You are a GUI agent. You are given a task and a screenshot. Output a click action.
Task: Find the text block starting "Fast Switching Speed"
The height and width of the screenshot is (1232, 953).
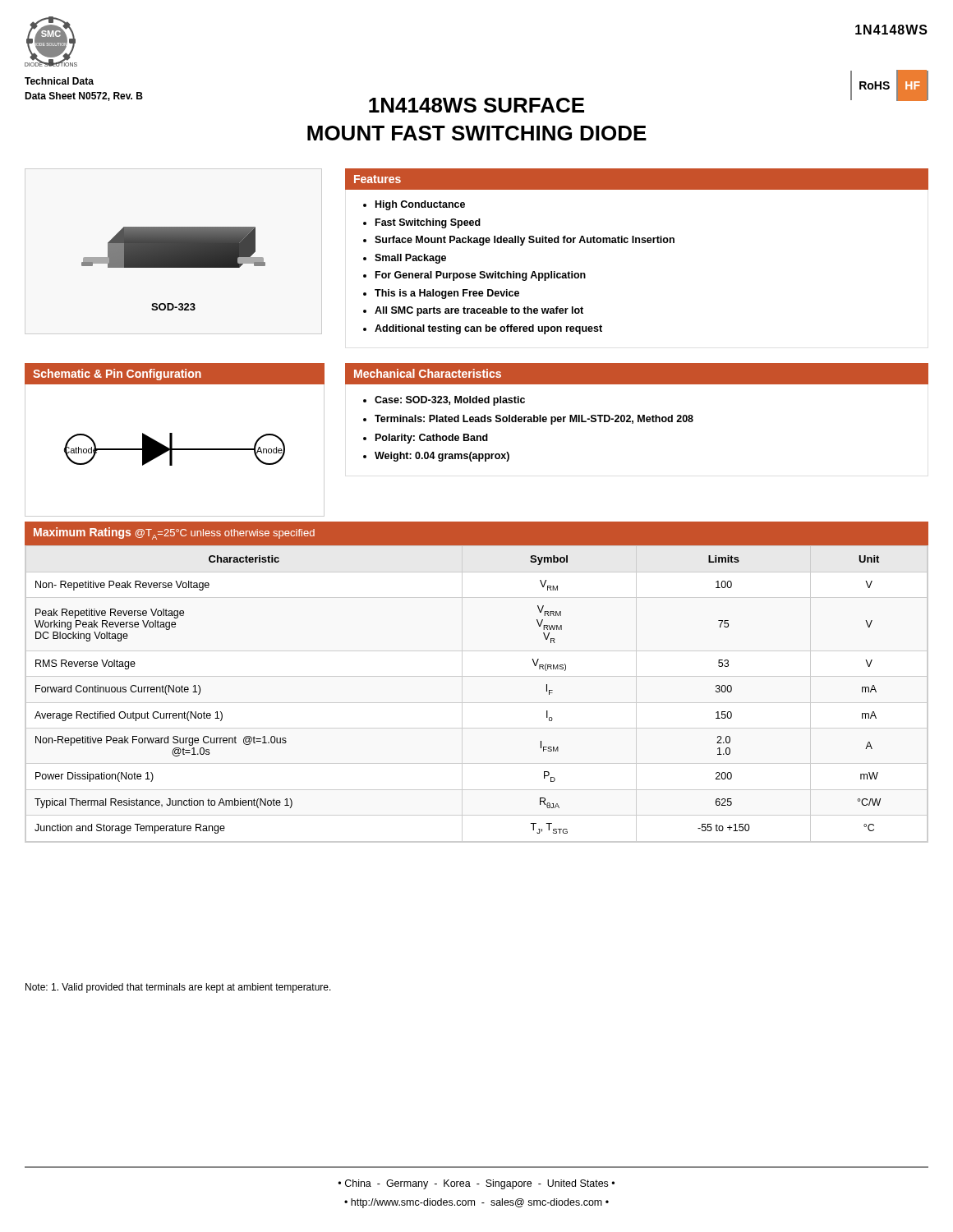(x=428, y=222)
